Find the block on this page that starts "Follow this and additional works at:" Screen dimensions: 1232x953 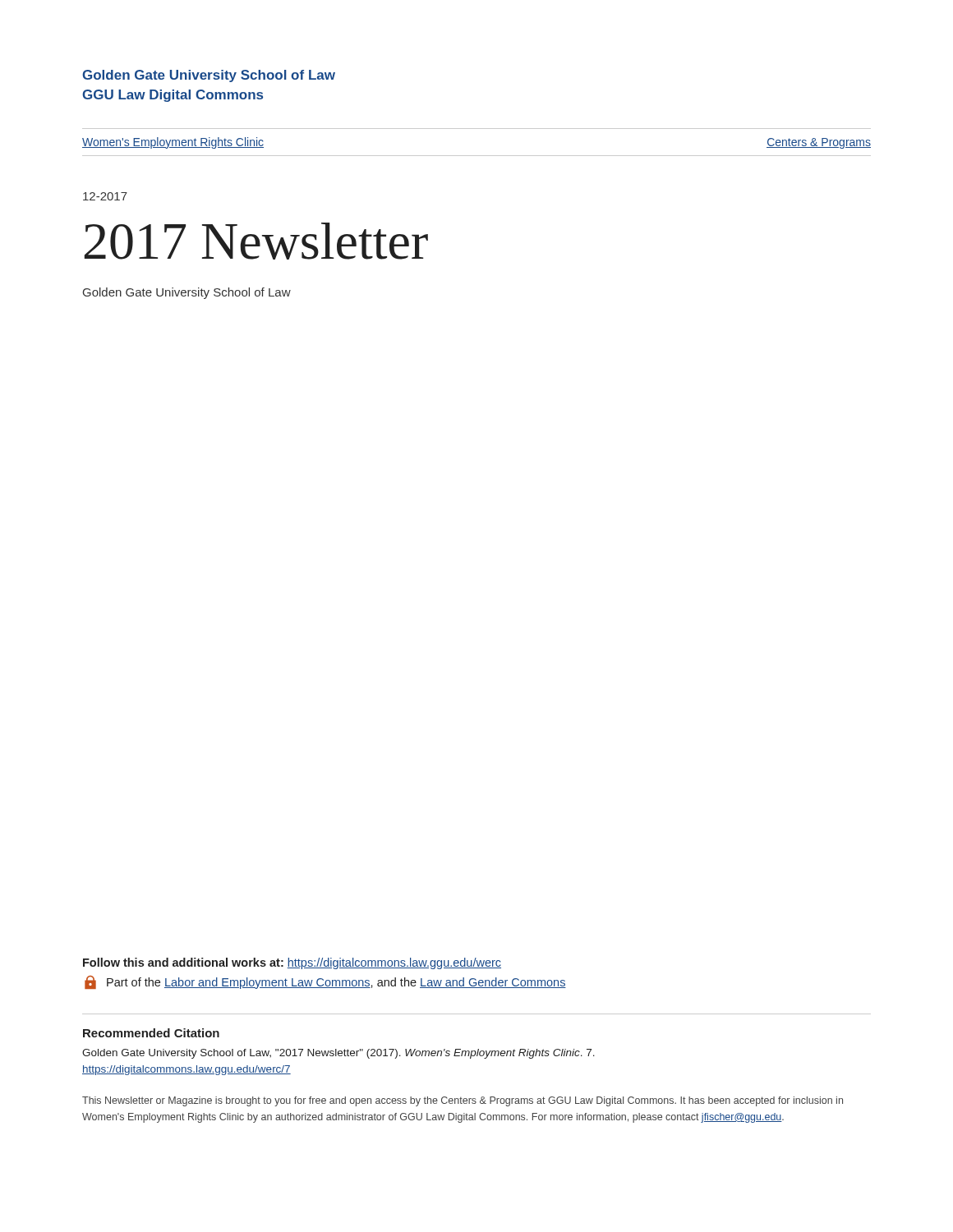(292, 962)
